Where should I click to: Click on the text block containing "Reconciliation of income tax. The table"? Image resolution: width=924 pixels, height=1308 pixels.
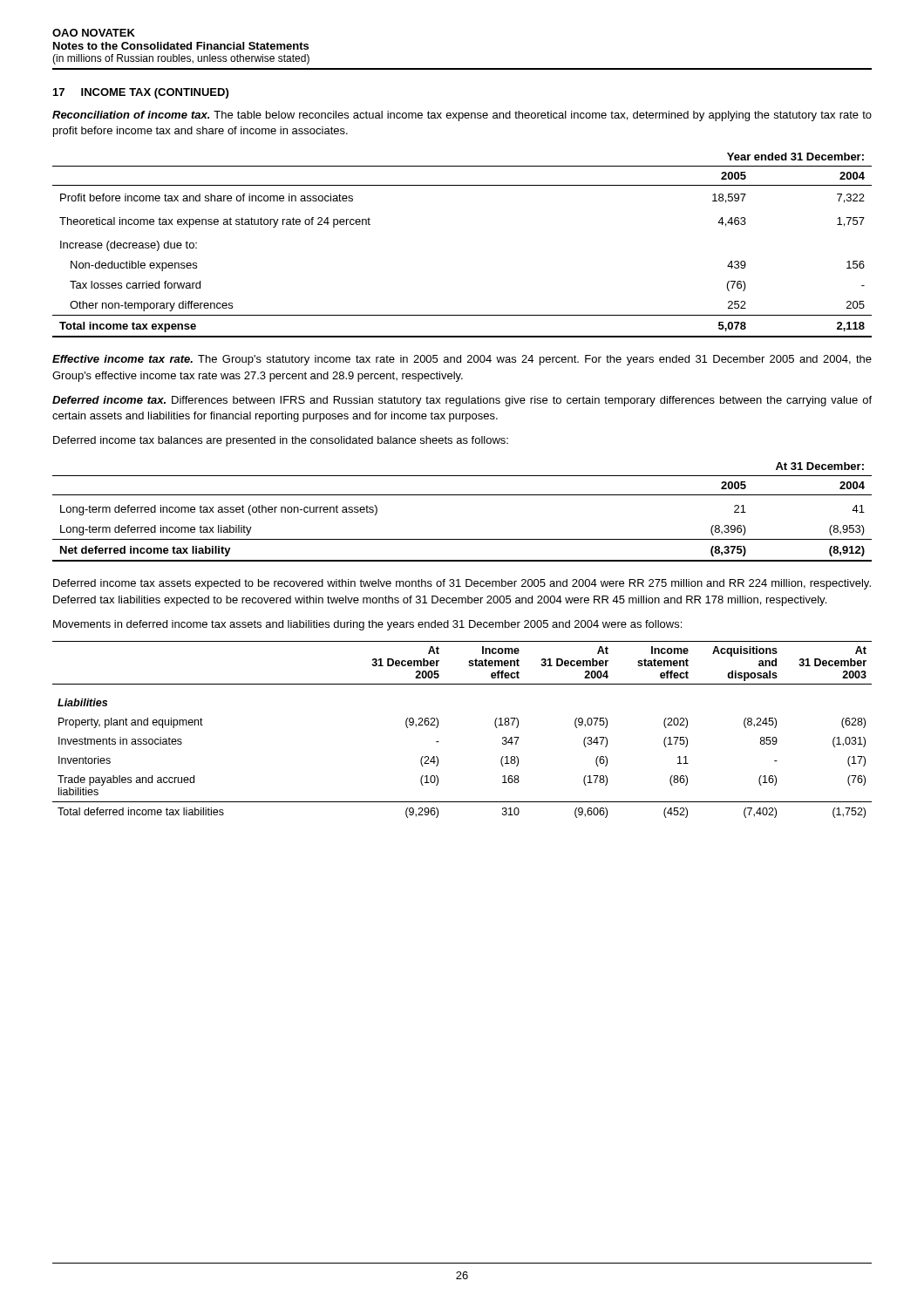(462, 123)
